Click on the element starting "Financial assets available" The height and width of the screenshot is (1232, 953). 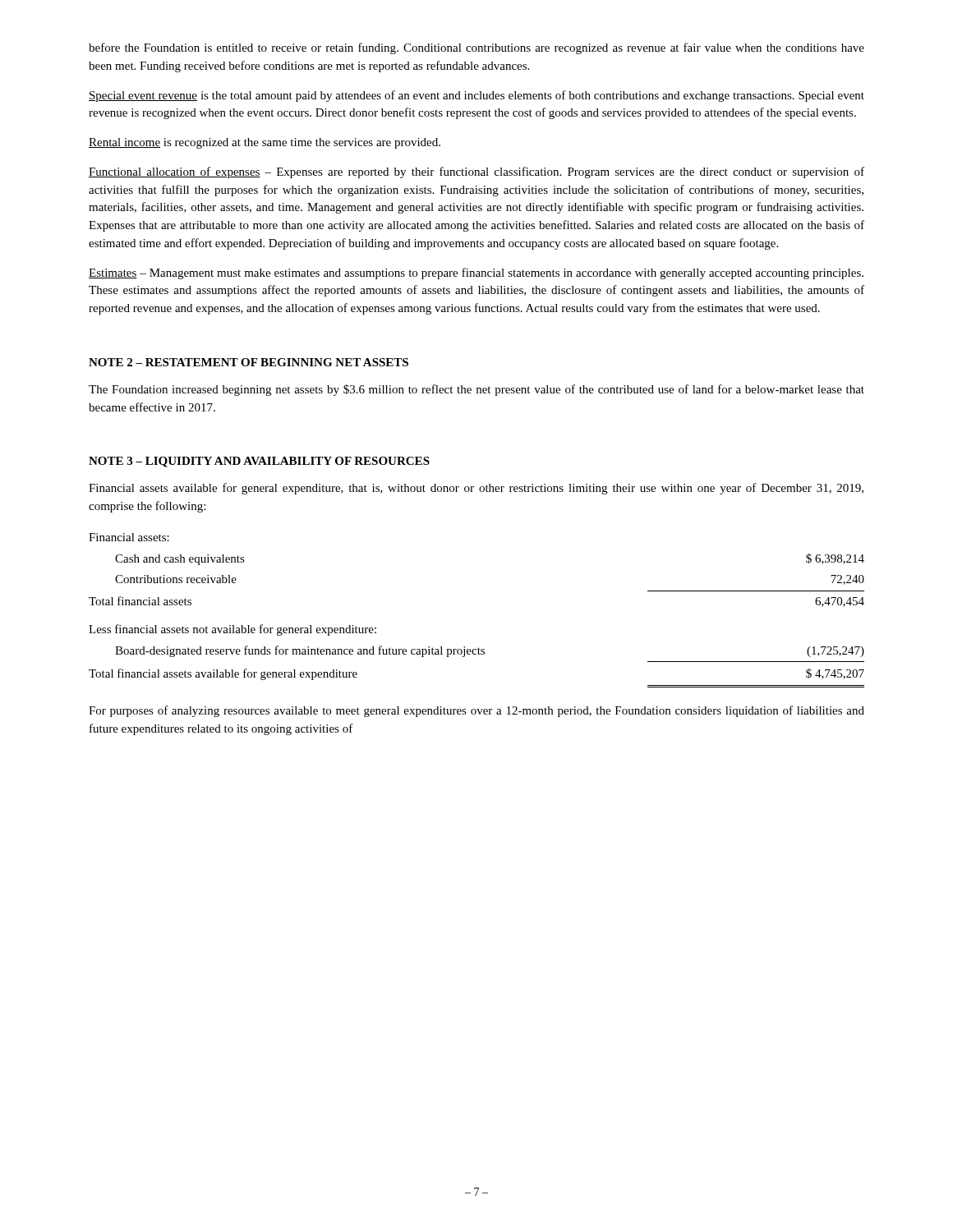point(476,498)
